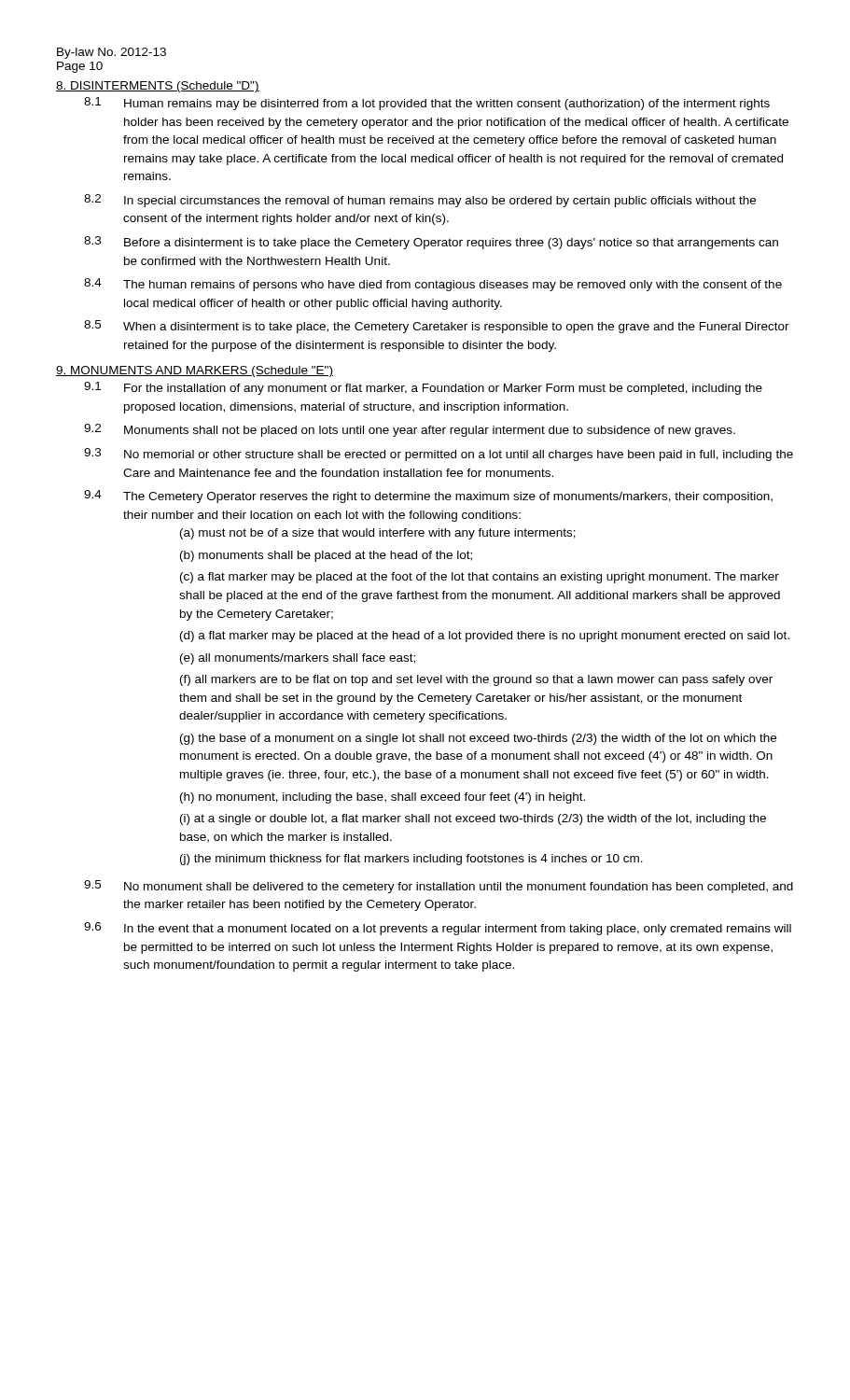Click on the region starting "8.3 Before a disinterment"
The height and width of the screenshot is (1400, 850).
pos(439,252)
